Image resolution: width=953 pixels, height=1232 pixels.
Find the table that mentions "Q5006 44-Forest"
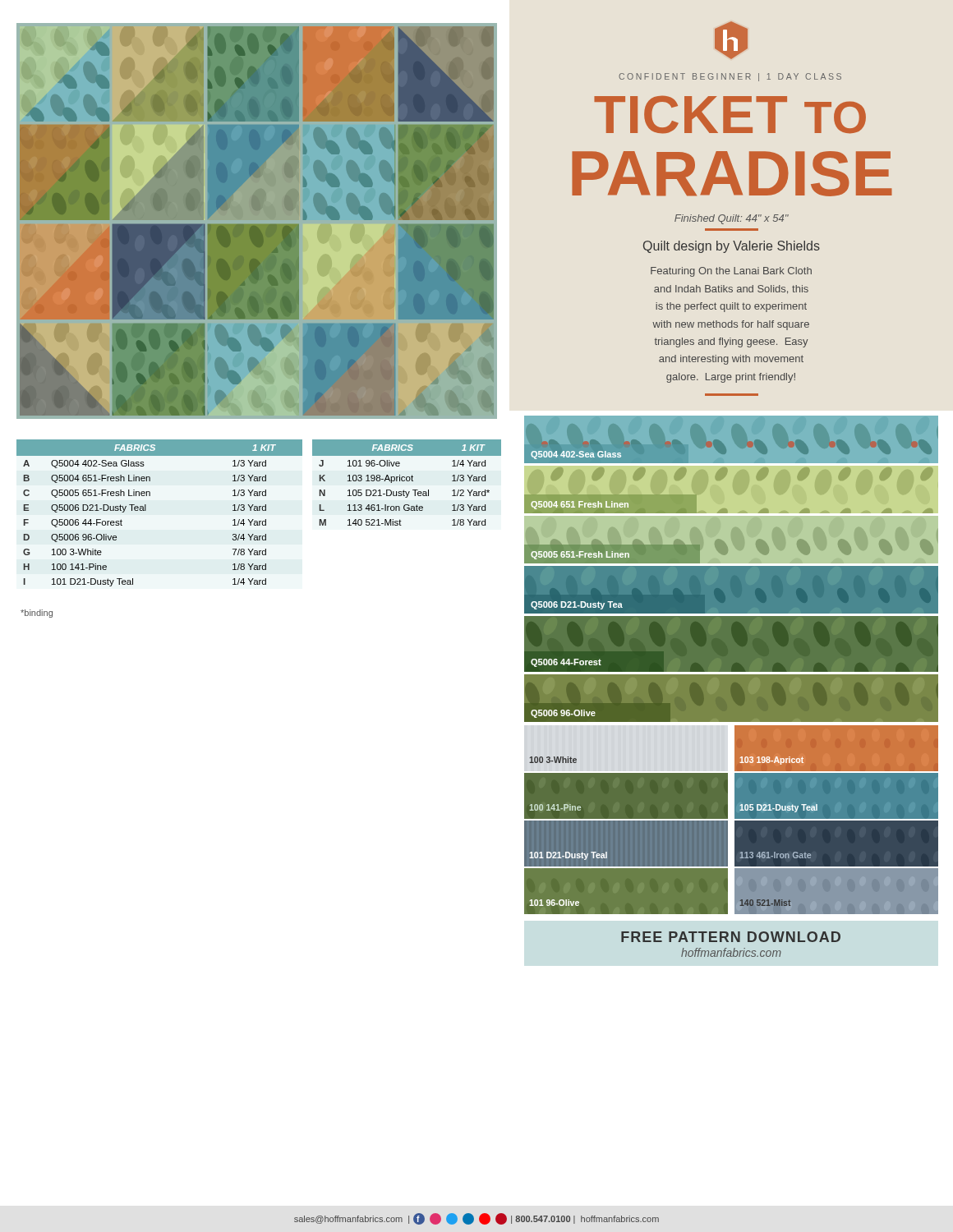click(x=259, y=514)
